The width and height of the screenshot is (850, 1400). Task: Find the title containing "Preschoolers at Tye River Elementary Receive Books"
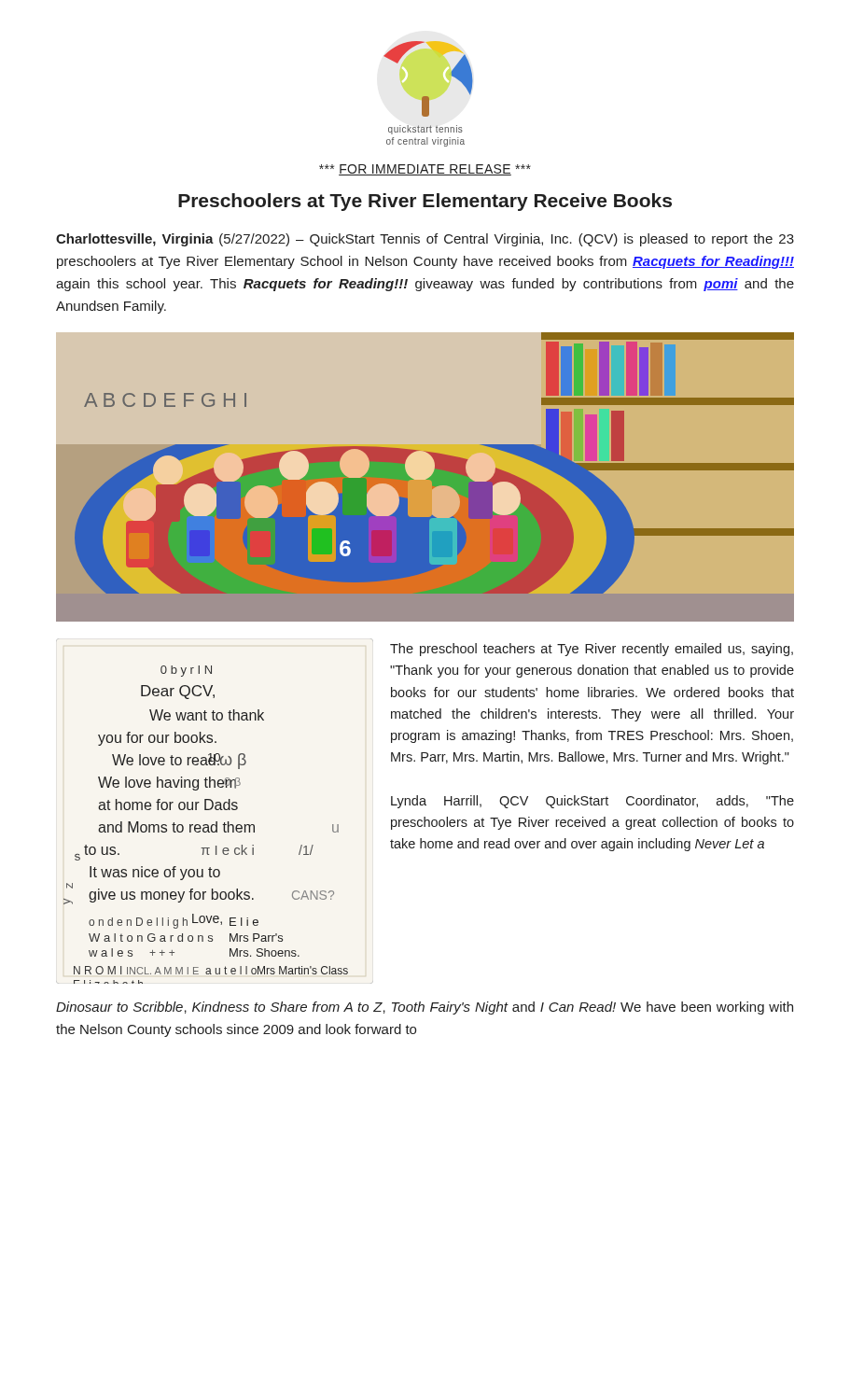(x=425, y=200)
